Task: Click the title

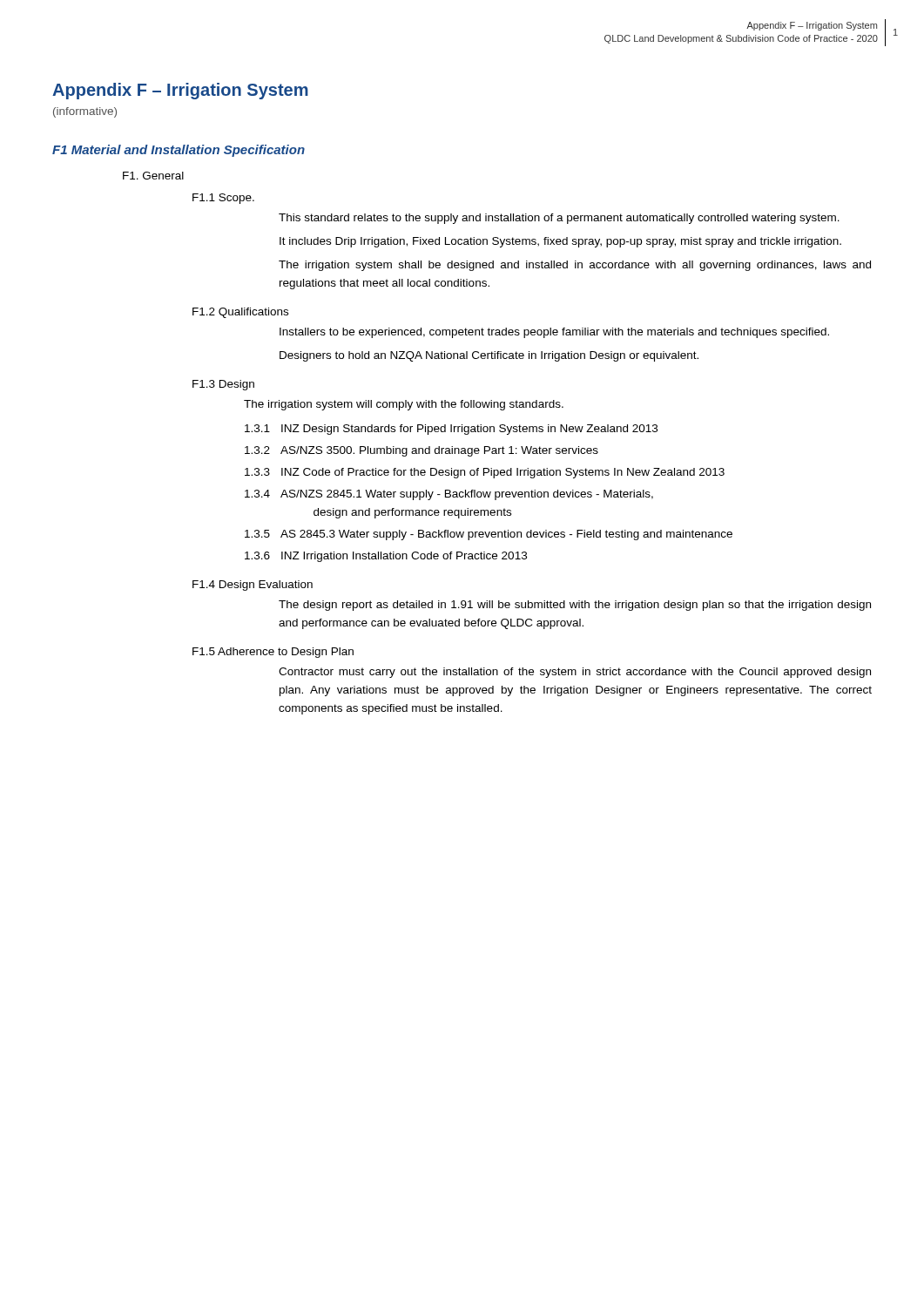Action: [x=462, y=90]
